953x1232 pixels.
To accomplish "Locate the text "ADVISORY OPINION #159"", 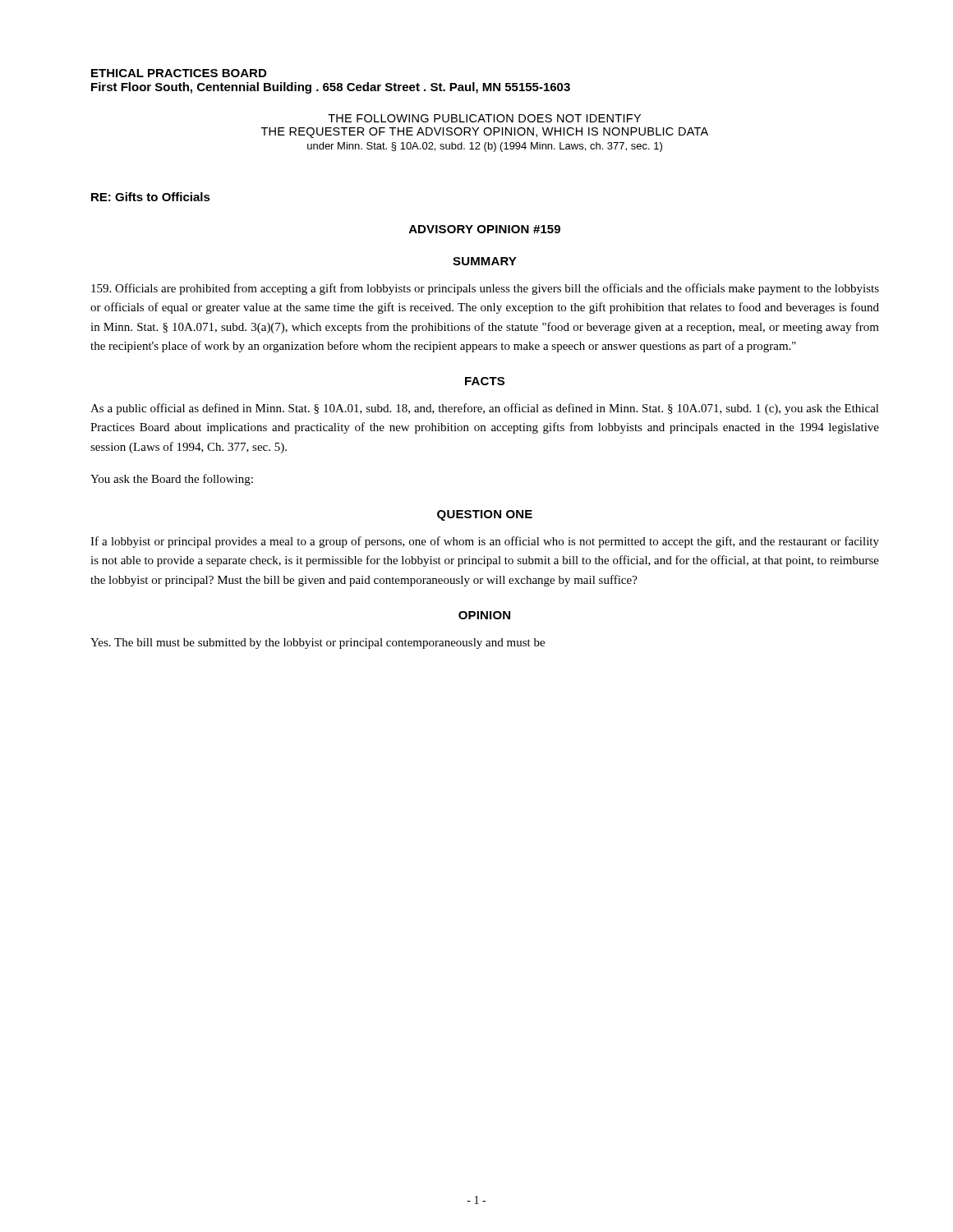I will tap(485, 229).
